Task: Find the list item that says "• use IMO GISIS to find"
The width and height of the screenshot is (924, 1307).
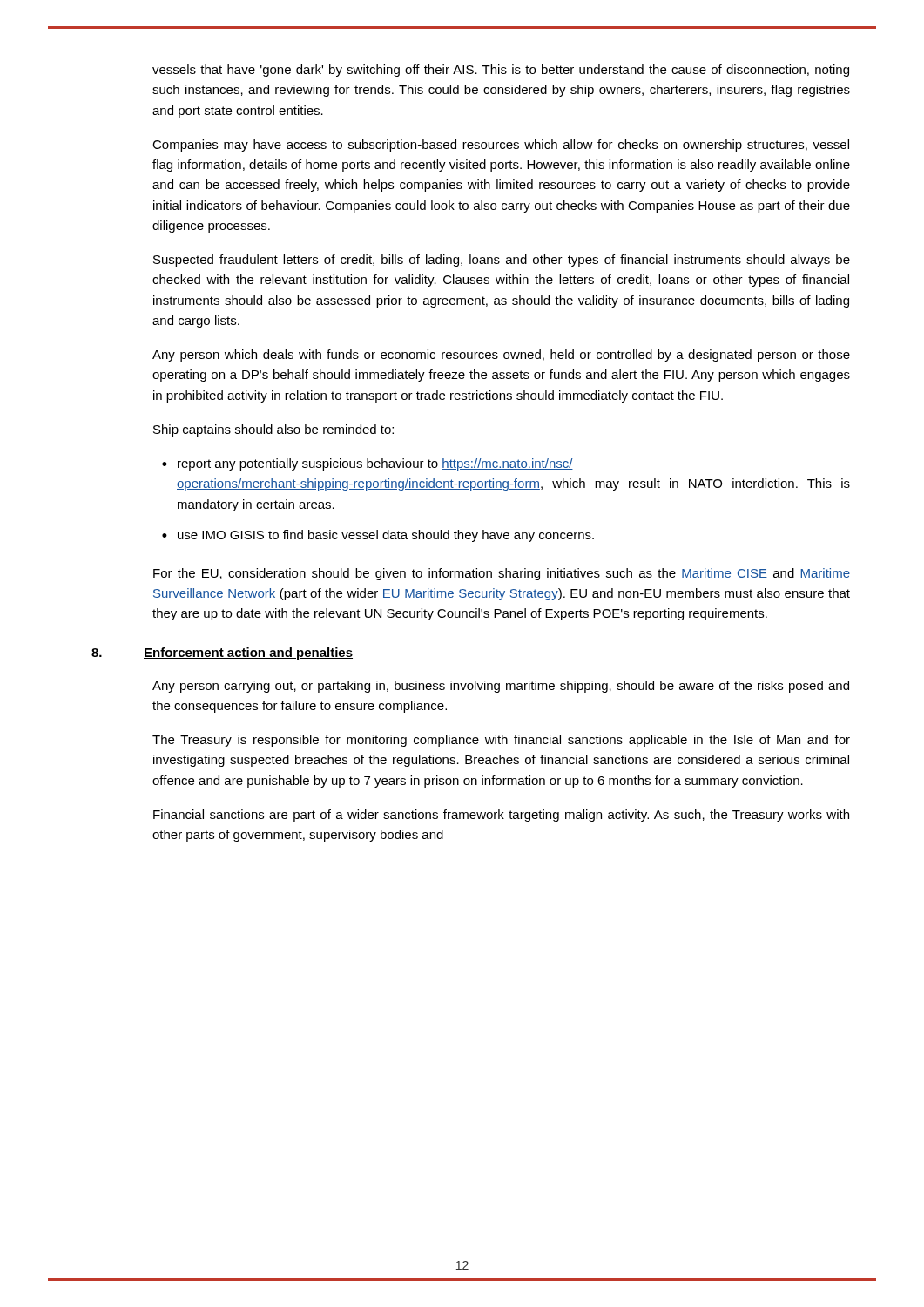Action: pos(501,537)
